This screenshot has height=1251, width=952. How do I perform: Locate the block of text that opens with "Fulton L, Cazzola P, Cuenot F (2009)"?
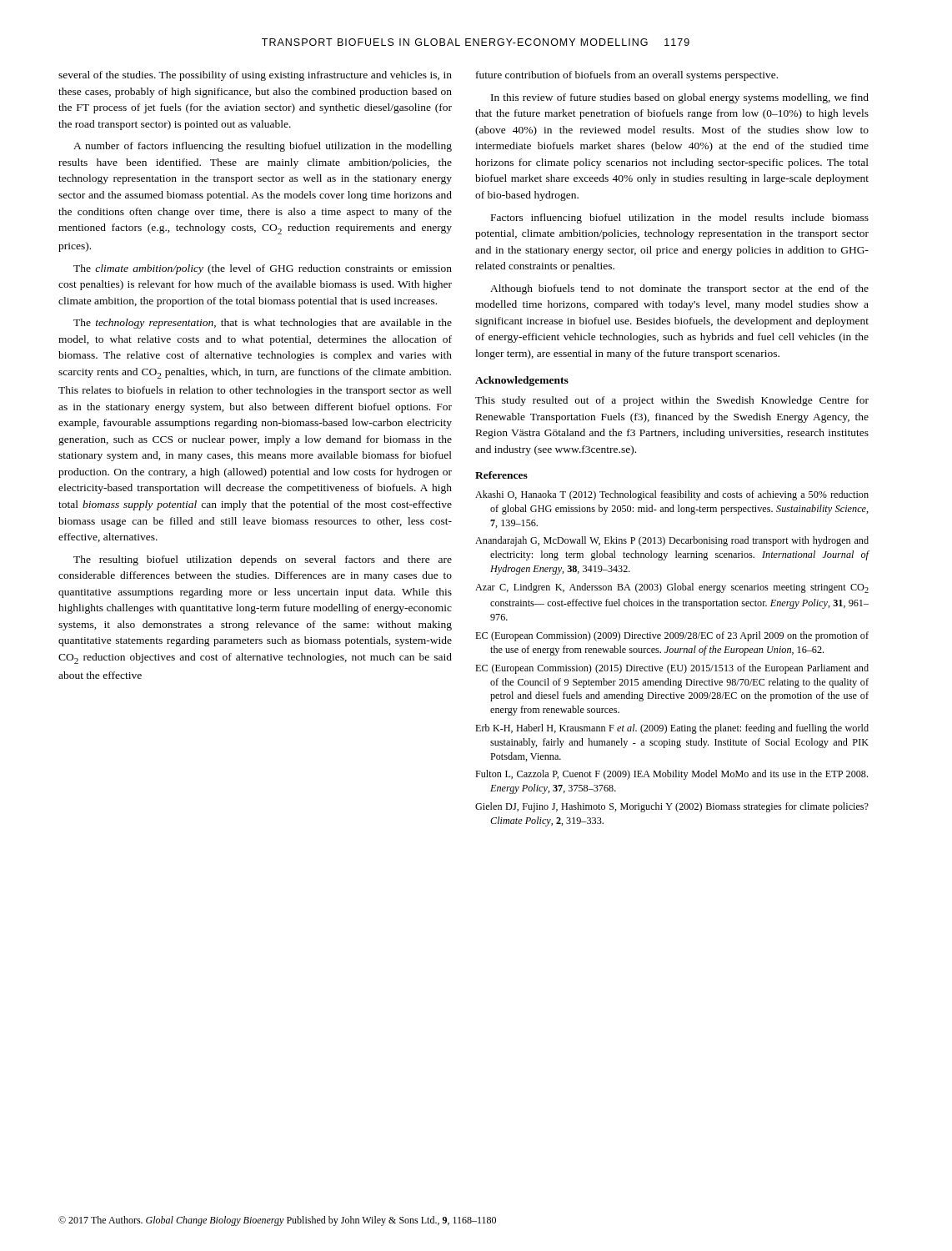coord(672,781)
